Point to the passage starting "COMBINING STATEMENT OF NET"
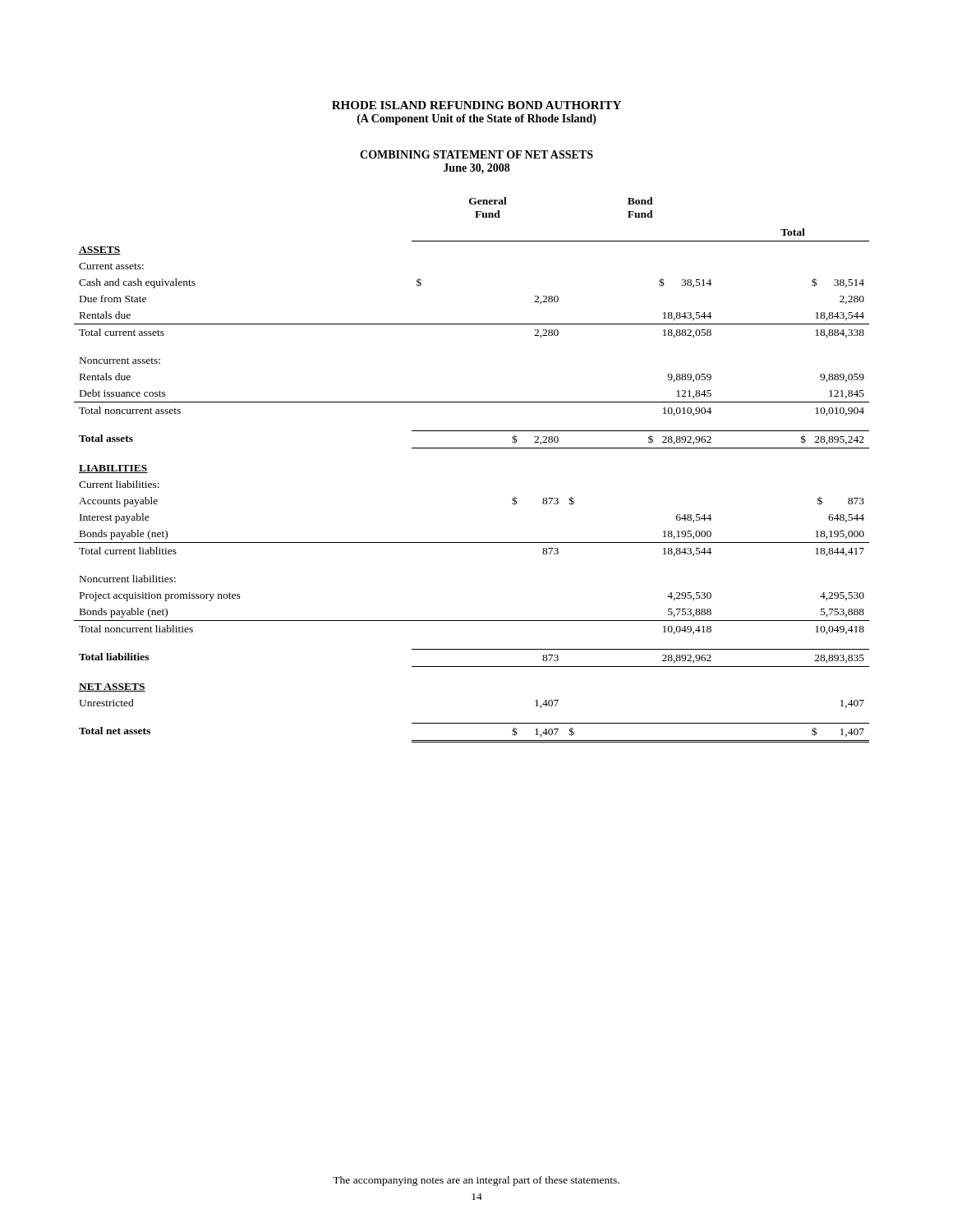This screenshot has width=953, height=1232. click(476, 162)
